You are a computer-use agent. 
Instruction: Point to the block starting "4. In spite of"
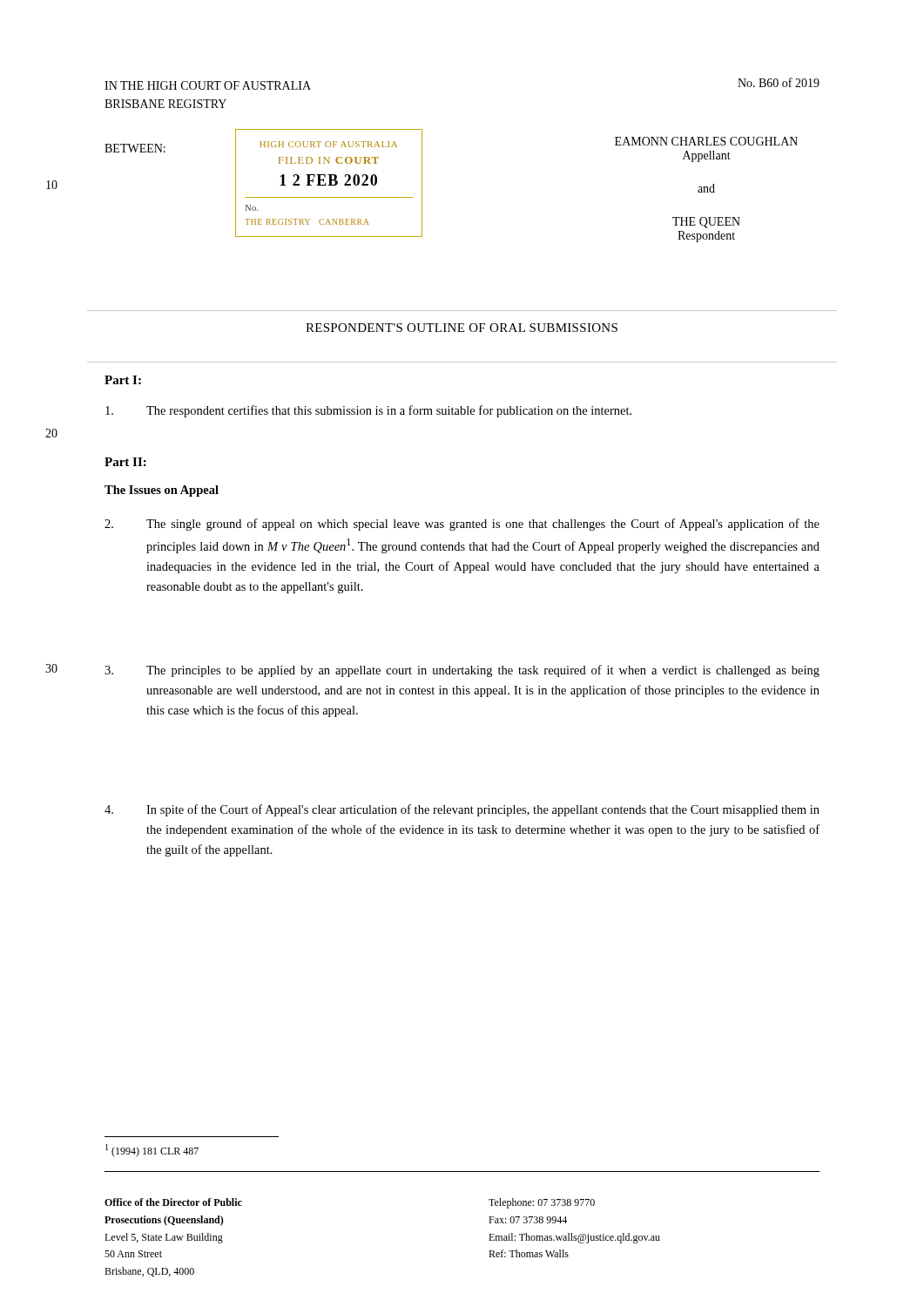tap(462, 830)
